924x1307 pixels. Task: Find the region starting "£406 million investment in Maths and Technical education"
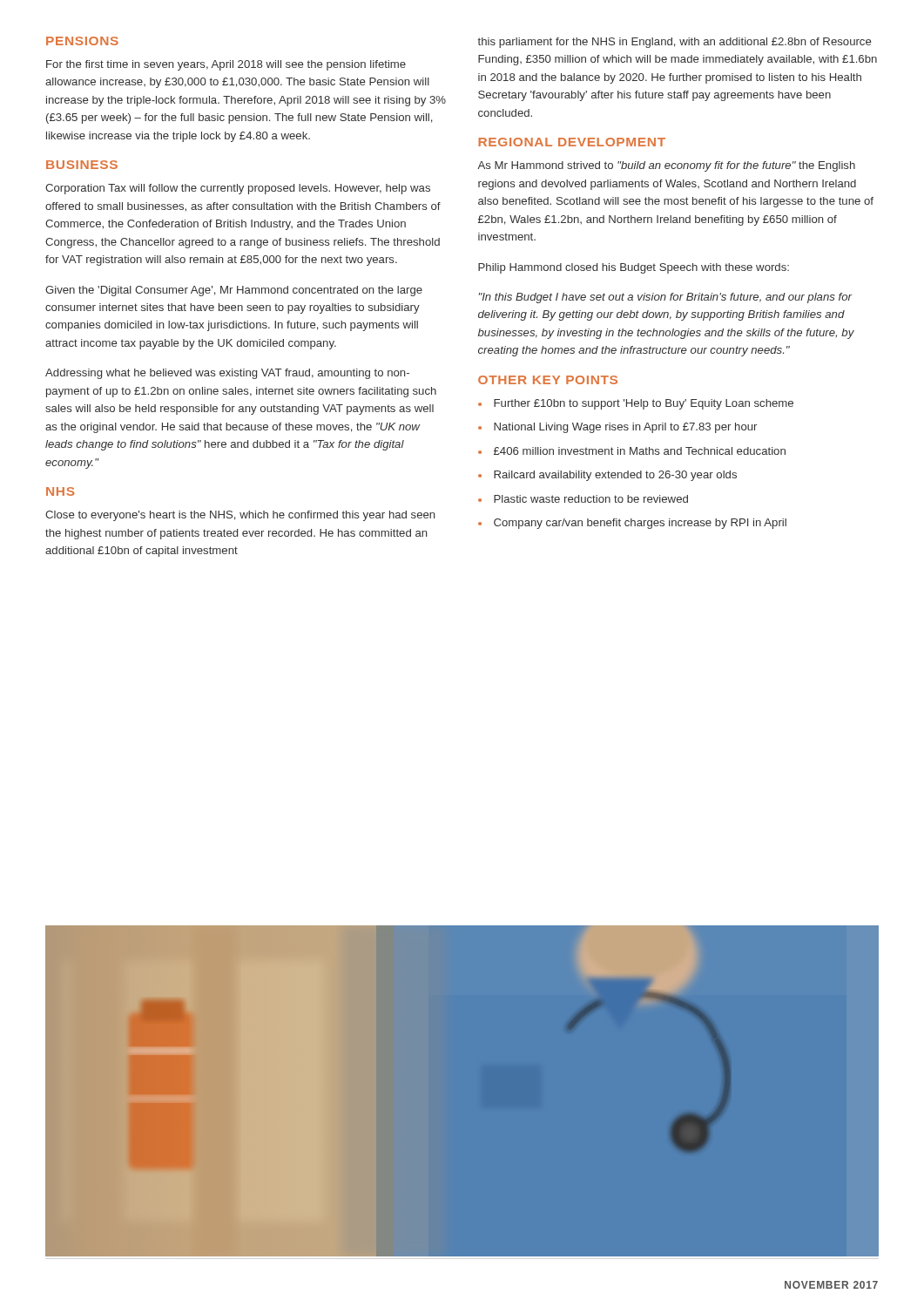click(x=640, y=451)
